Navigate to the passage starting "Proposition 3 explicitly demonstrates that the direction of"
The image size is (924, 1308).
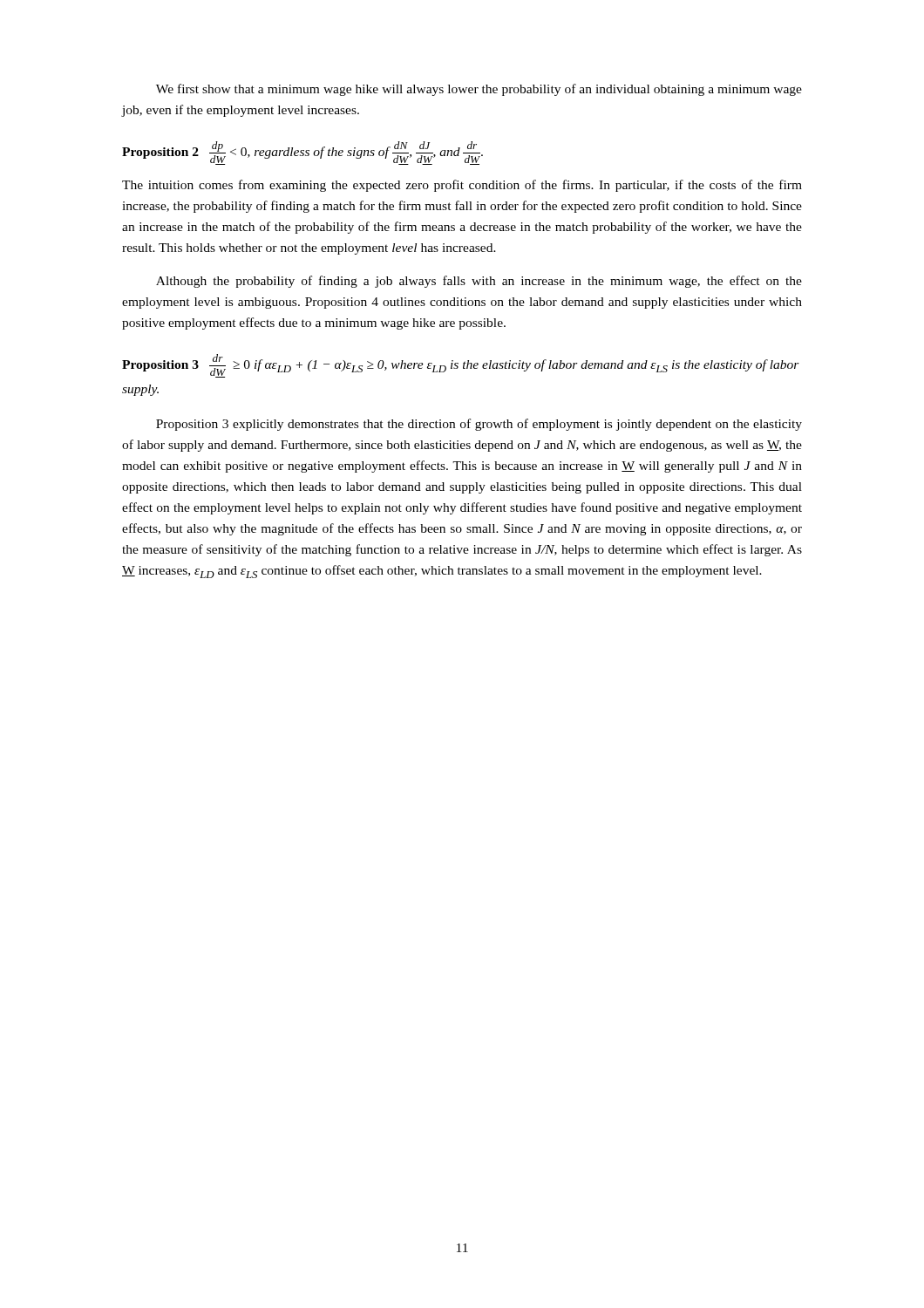(462, 499)
